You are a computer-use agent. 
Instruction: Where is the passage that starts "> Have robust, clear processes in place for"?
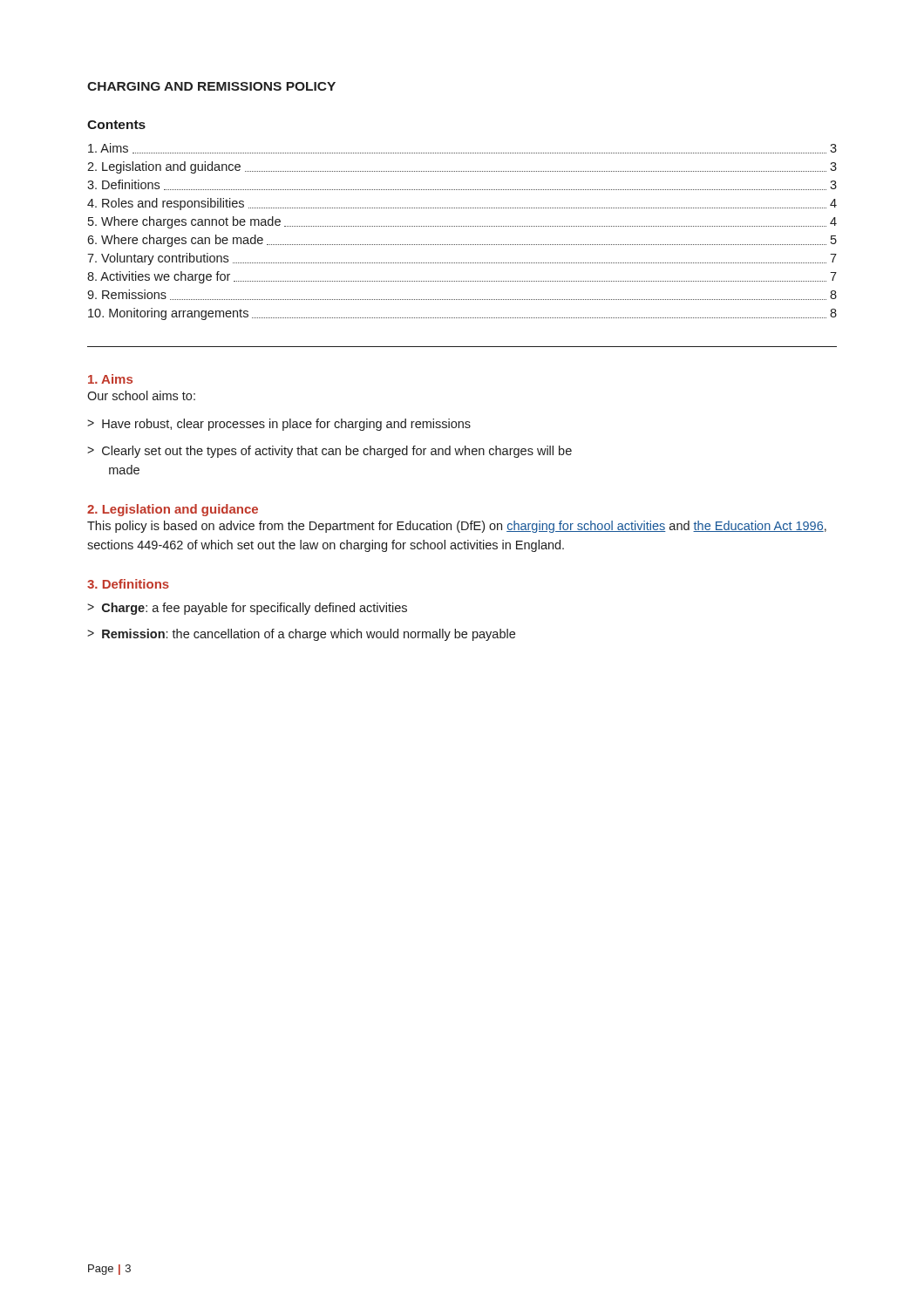point(462,424)
